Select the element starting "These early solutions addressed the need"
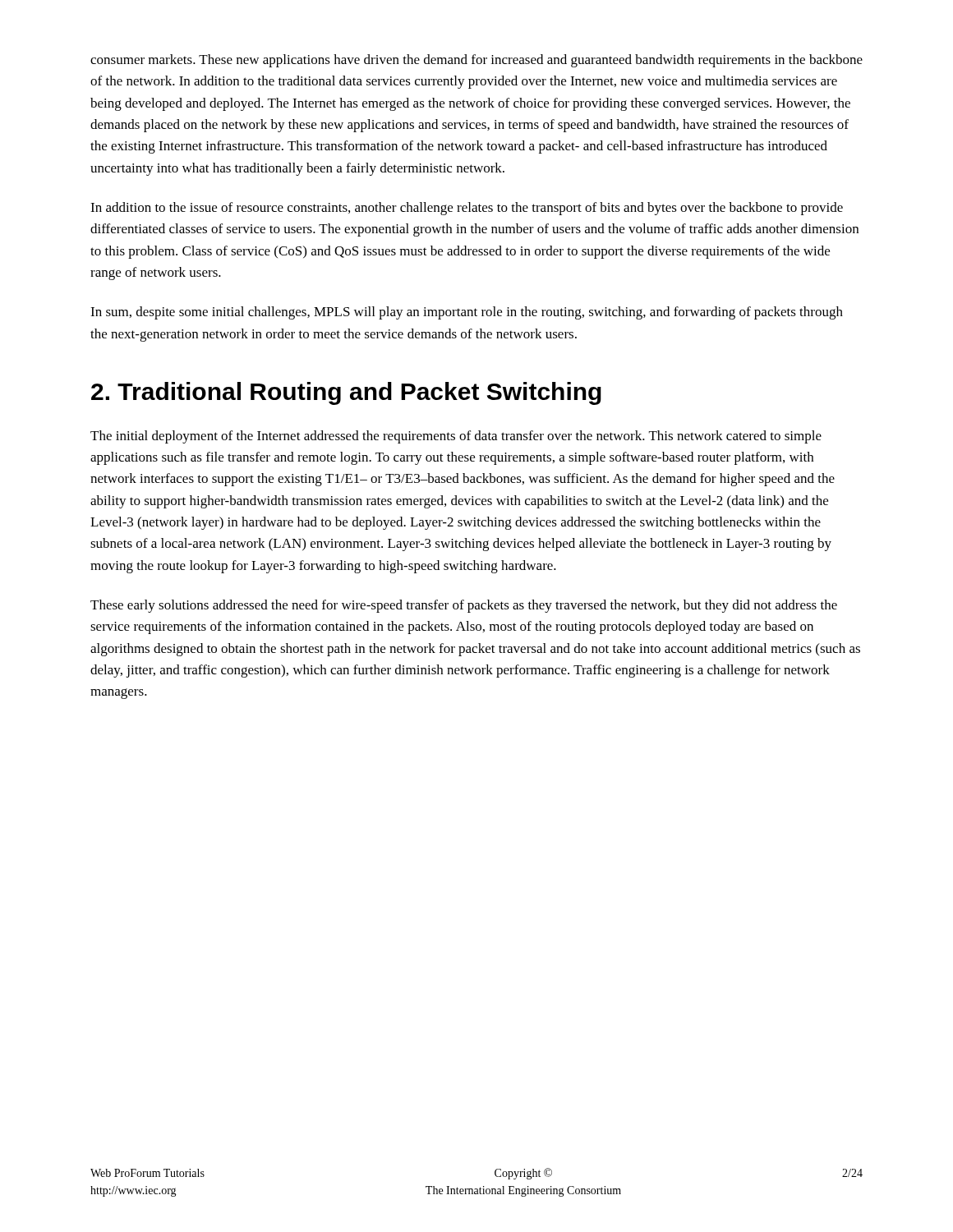The width and height of the screenshot is (953, 1232). (475, 648)
